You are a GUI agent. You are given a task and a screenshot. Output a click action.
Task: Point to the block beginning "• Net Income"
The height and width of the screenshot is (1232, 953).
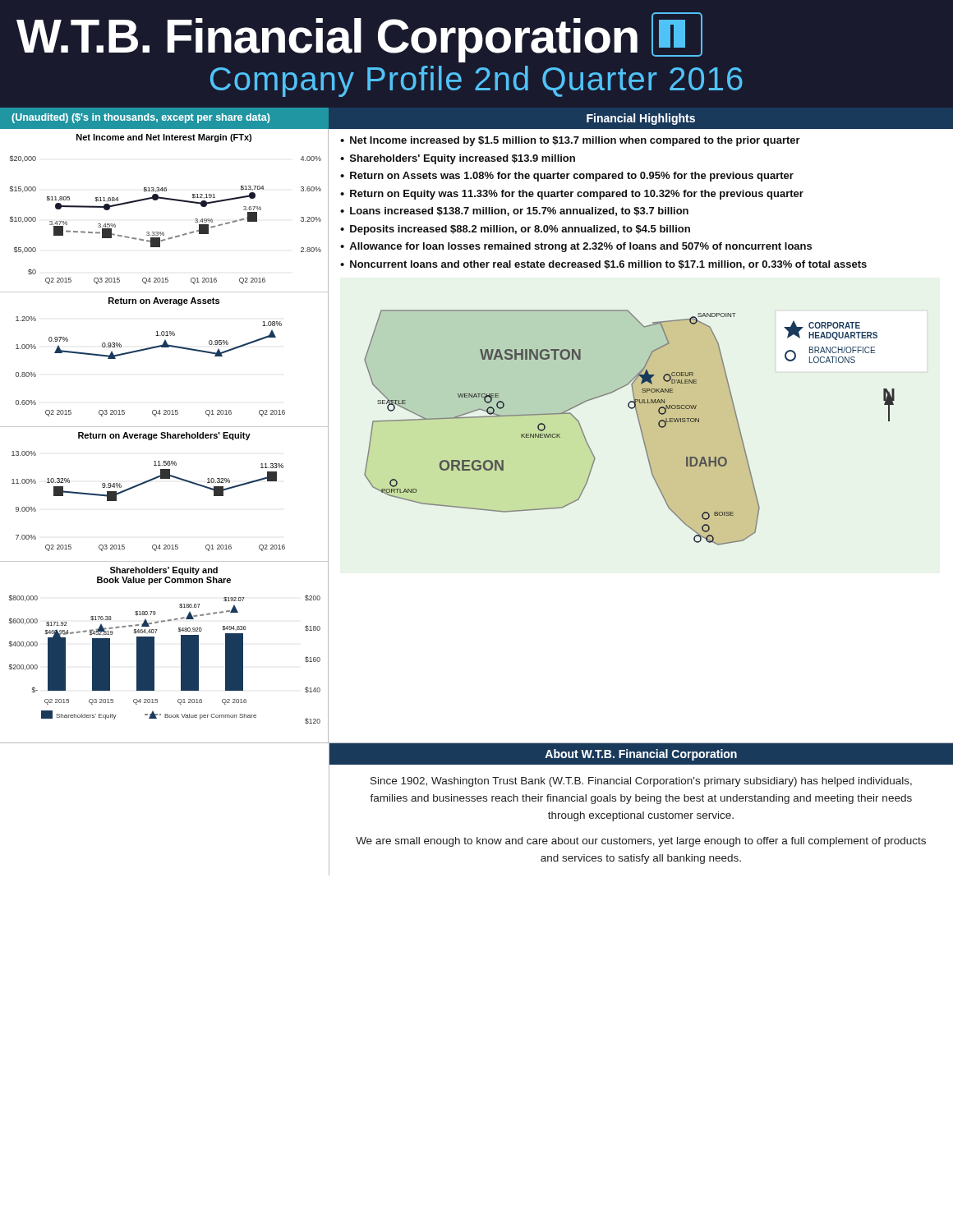pos(570,141)
